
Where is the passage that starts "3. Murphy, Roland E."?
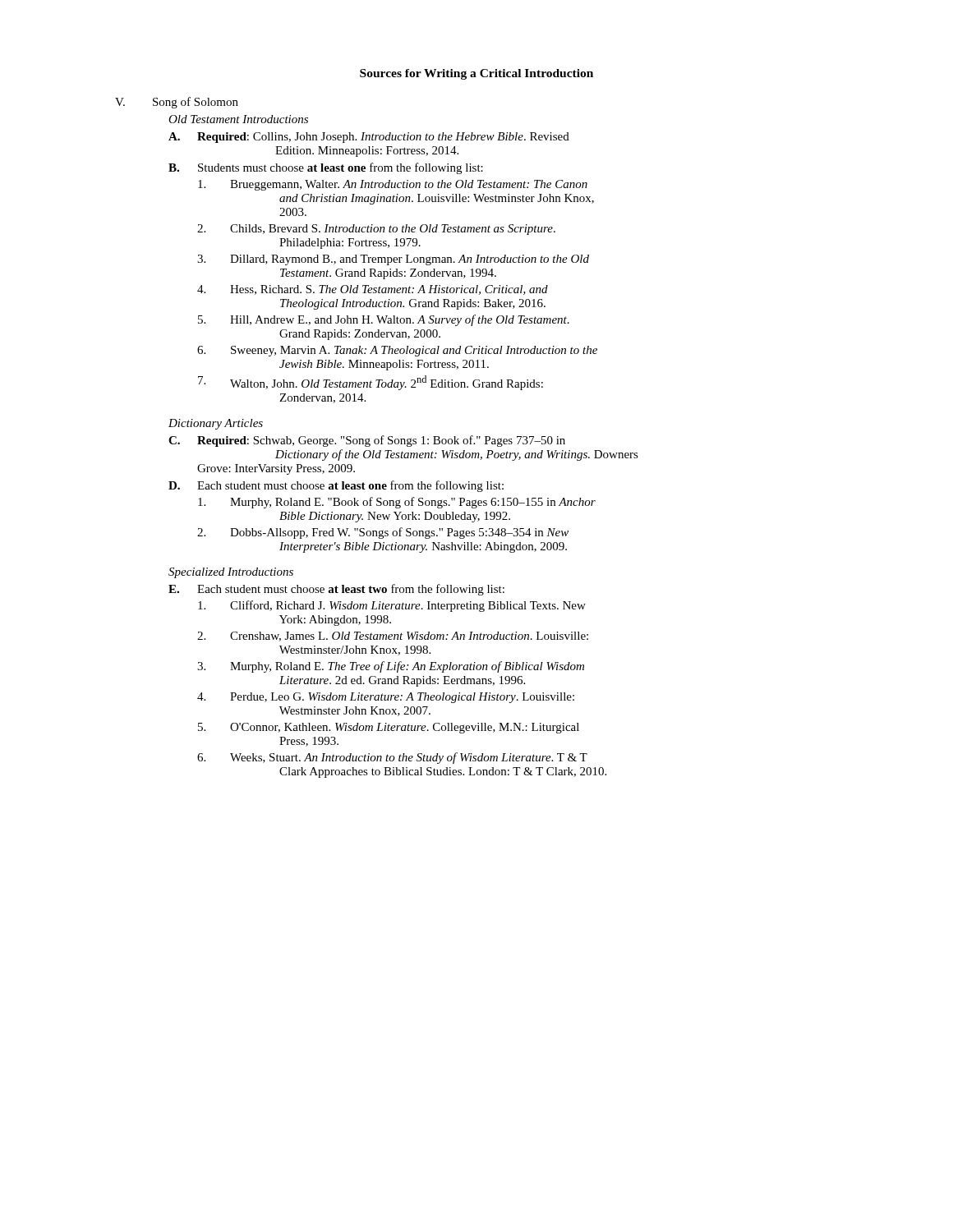(518, 673)
